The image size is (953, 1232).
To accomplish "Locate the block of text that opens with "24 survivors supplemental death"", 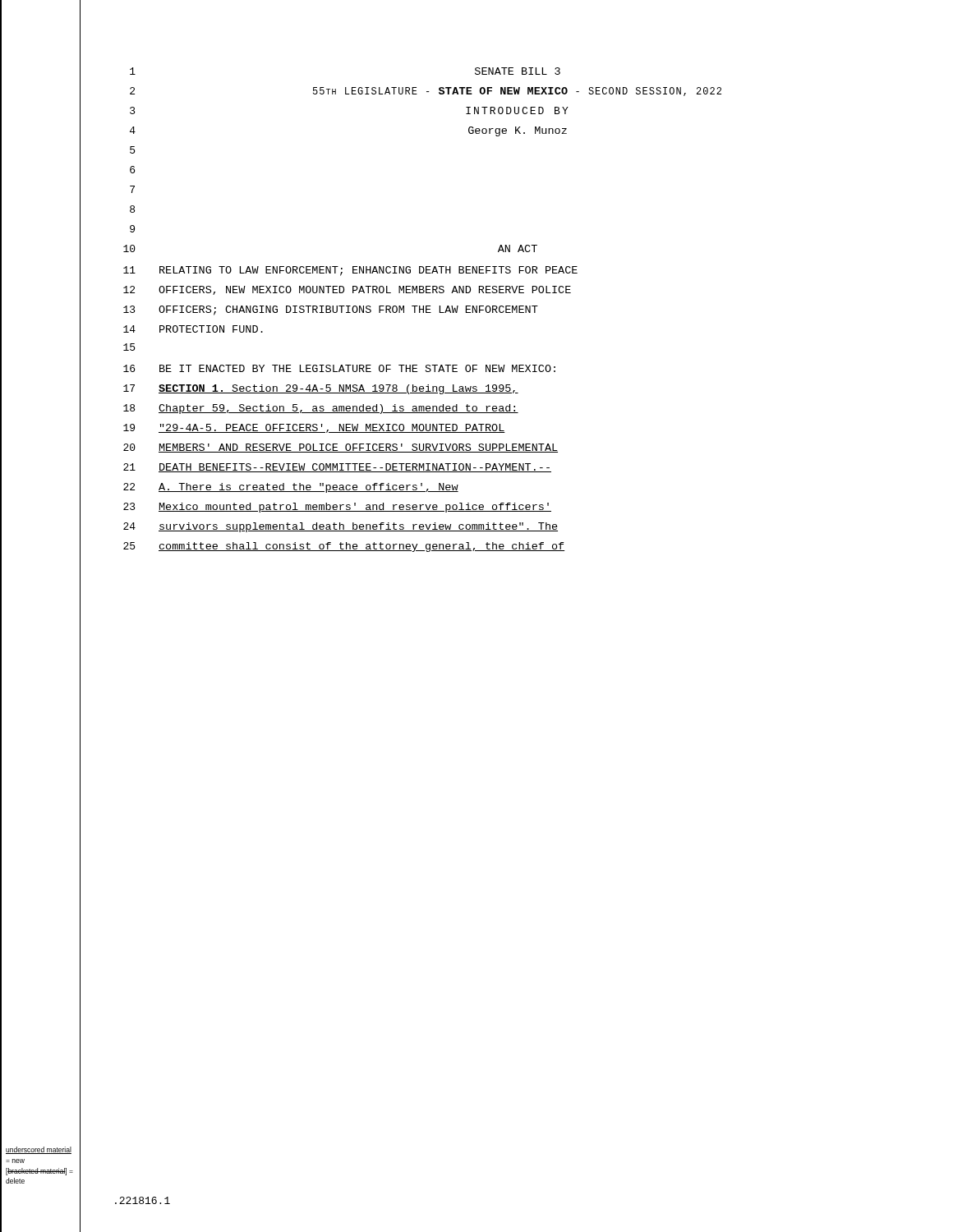I will click(x=495, y=527).
